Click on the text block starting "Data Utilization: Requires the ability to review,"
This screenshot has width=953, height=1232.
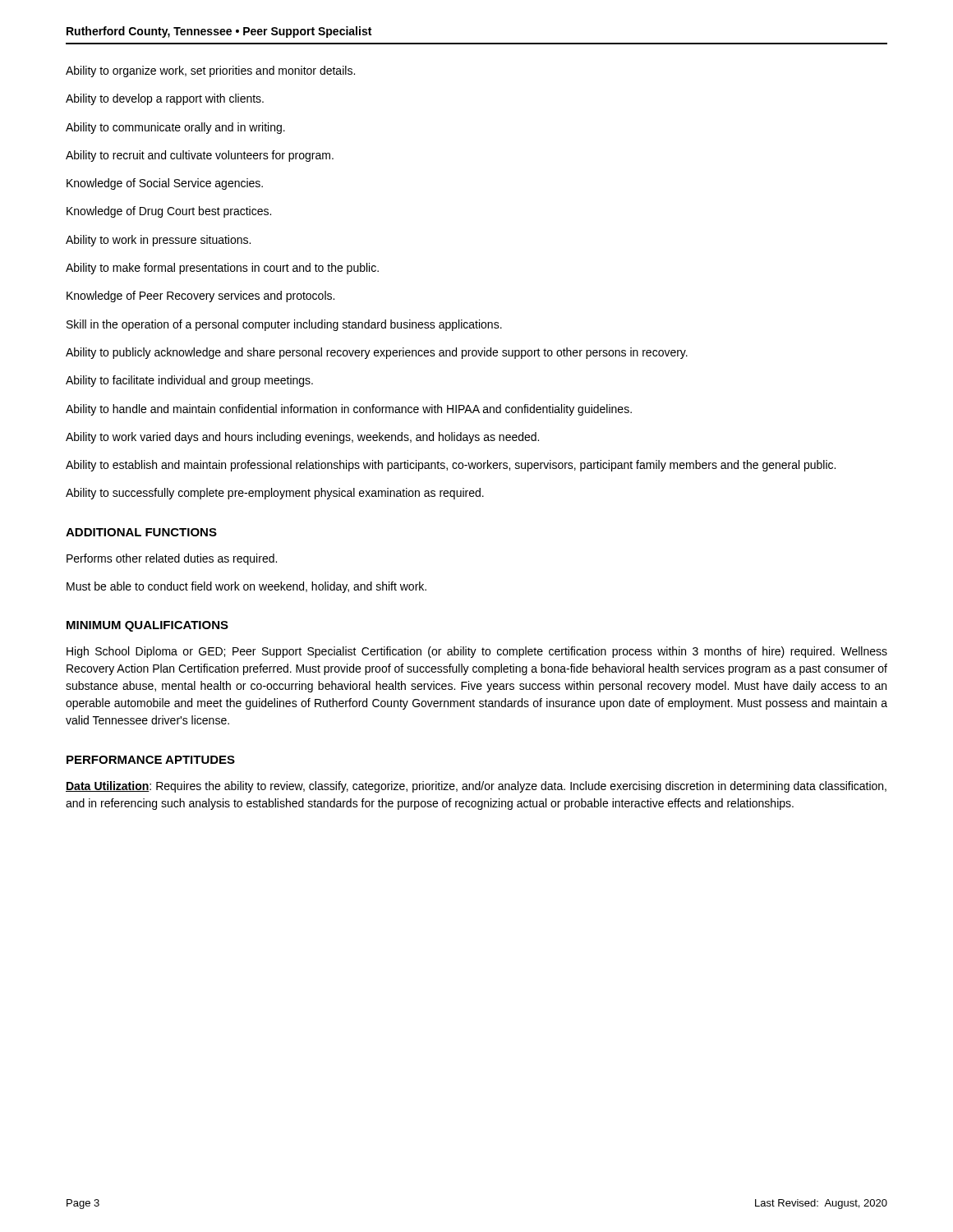(x=476, y=795)
